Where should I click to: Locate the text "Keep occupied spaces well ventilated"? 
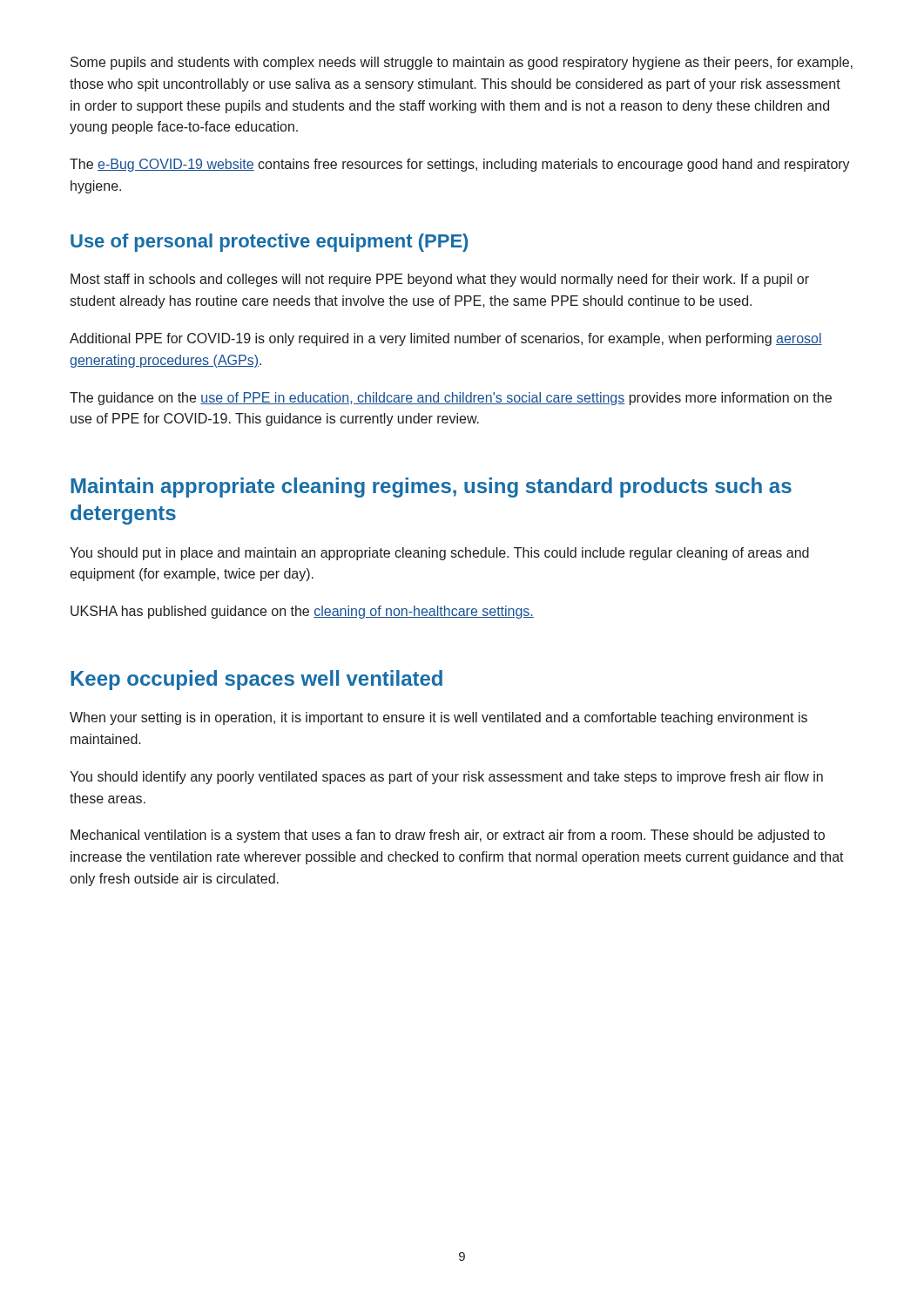(256, 680)
